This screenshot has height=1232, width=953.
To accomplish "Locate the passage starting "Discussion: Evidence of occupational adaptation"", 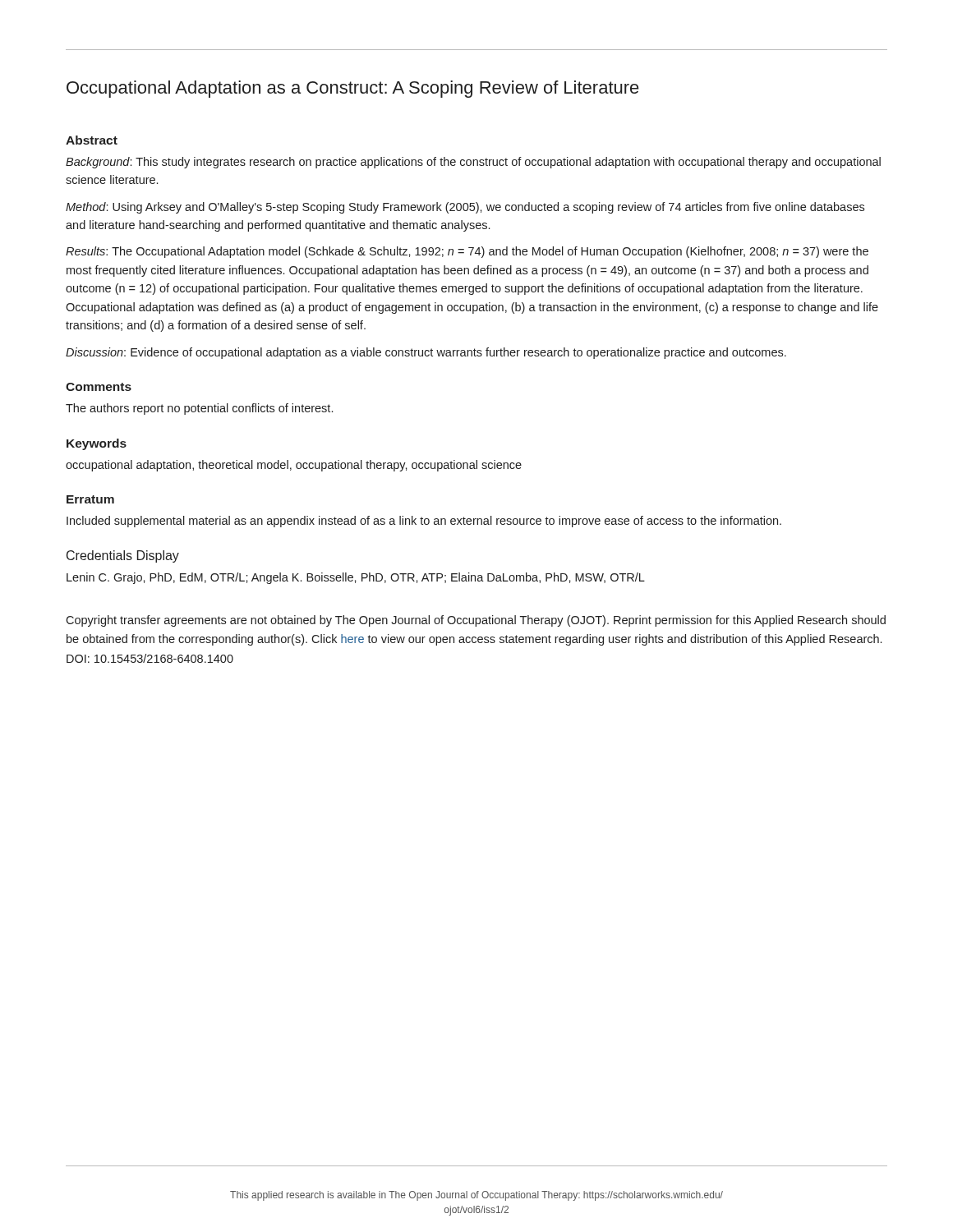I will (426, 352).
